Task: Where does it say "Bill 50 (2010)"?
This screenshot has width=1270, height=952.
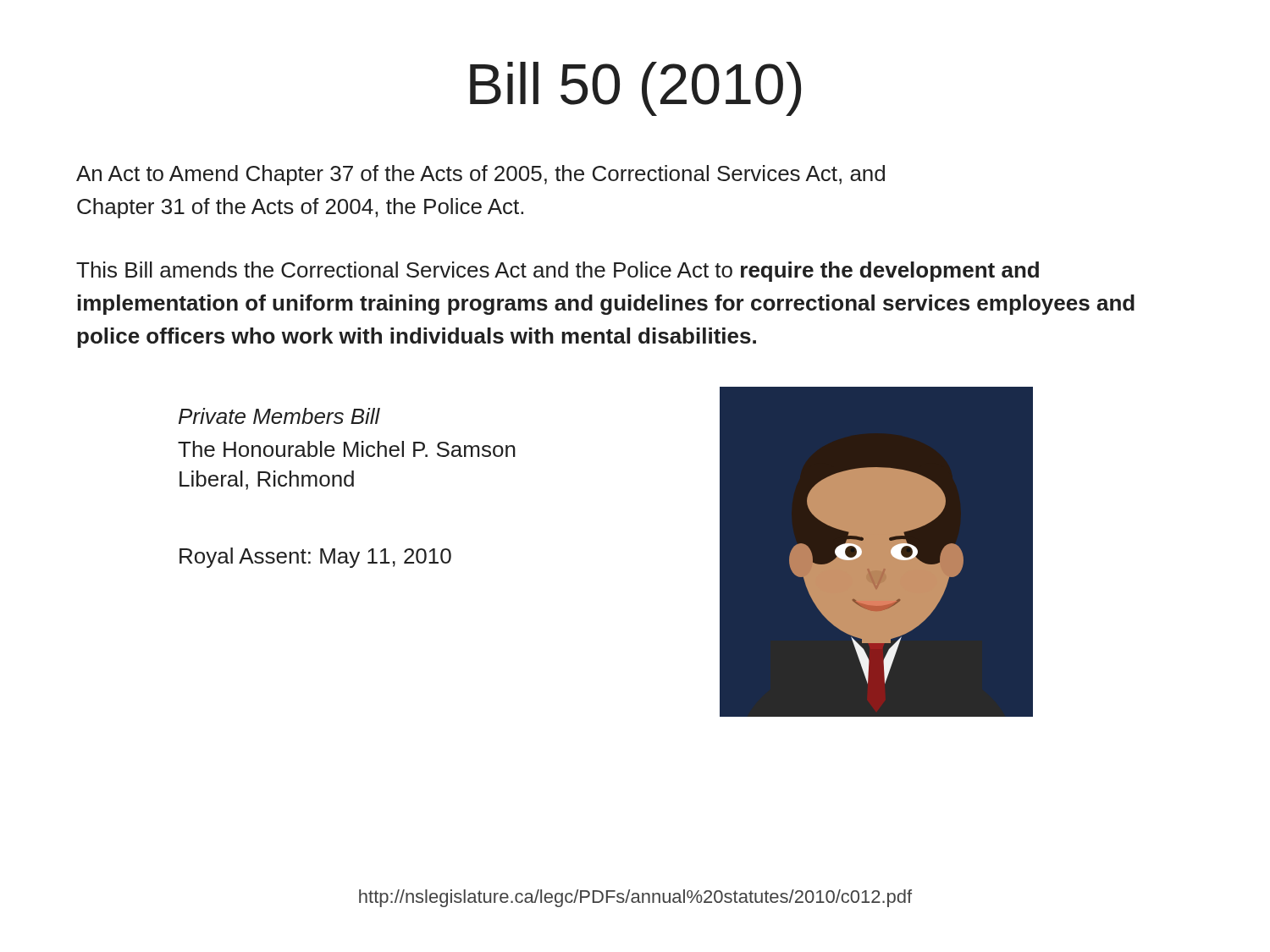Action: point(635,84)
